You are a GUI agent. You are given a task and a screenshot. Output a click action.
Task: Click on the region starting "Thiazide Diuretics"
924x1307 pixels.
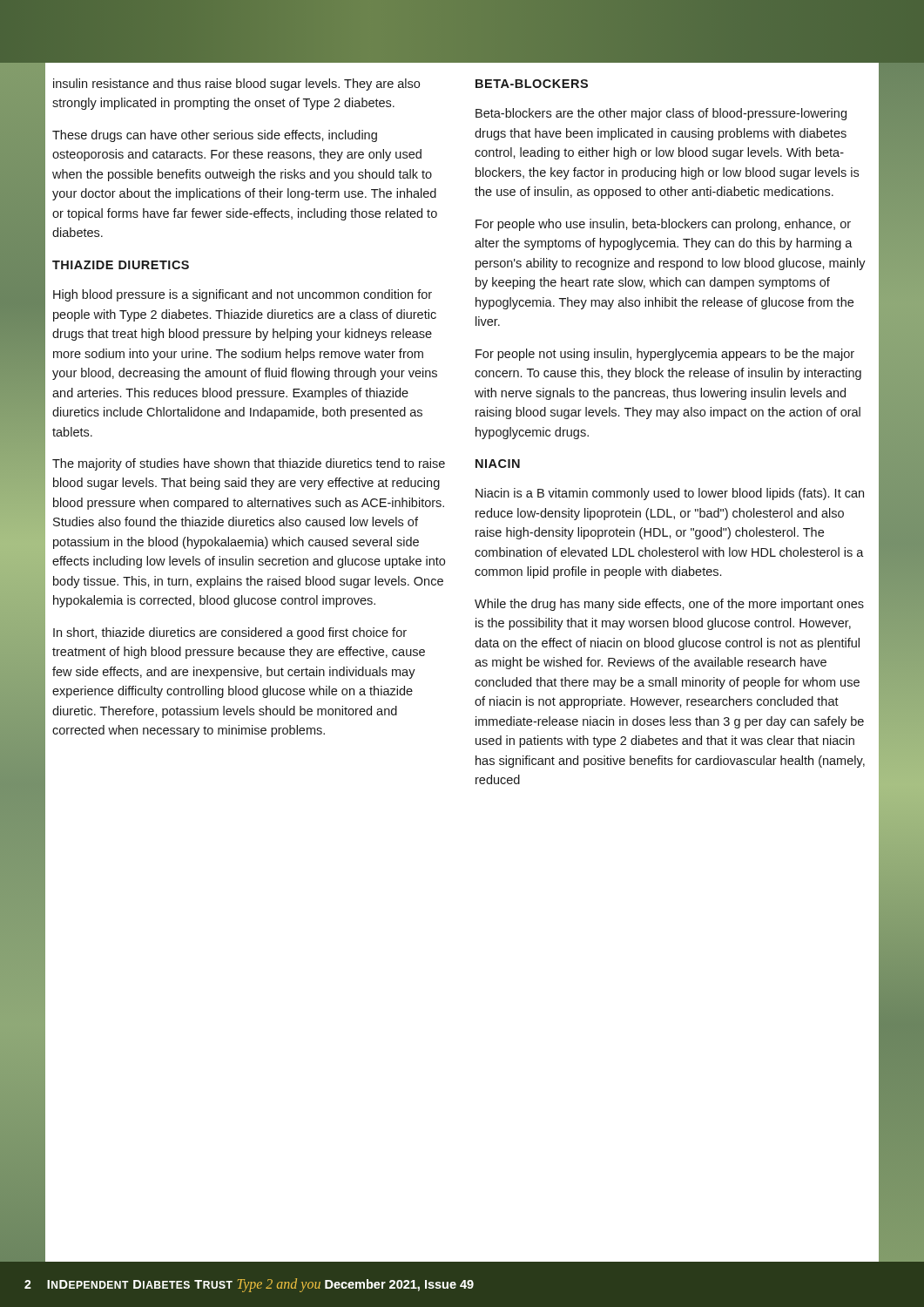[x=121, y=265]
